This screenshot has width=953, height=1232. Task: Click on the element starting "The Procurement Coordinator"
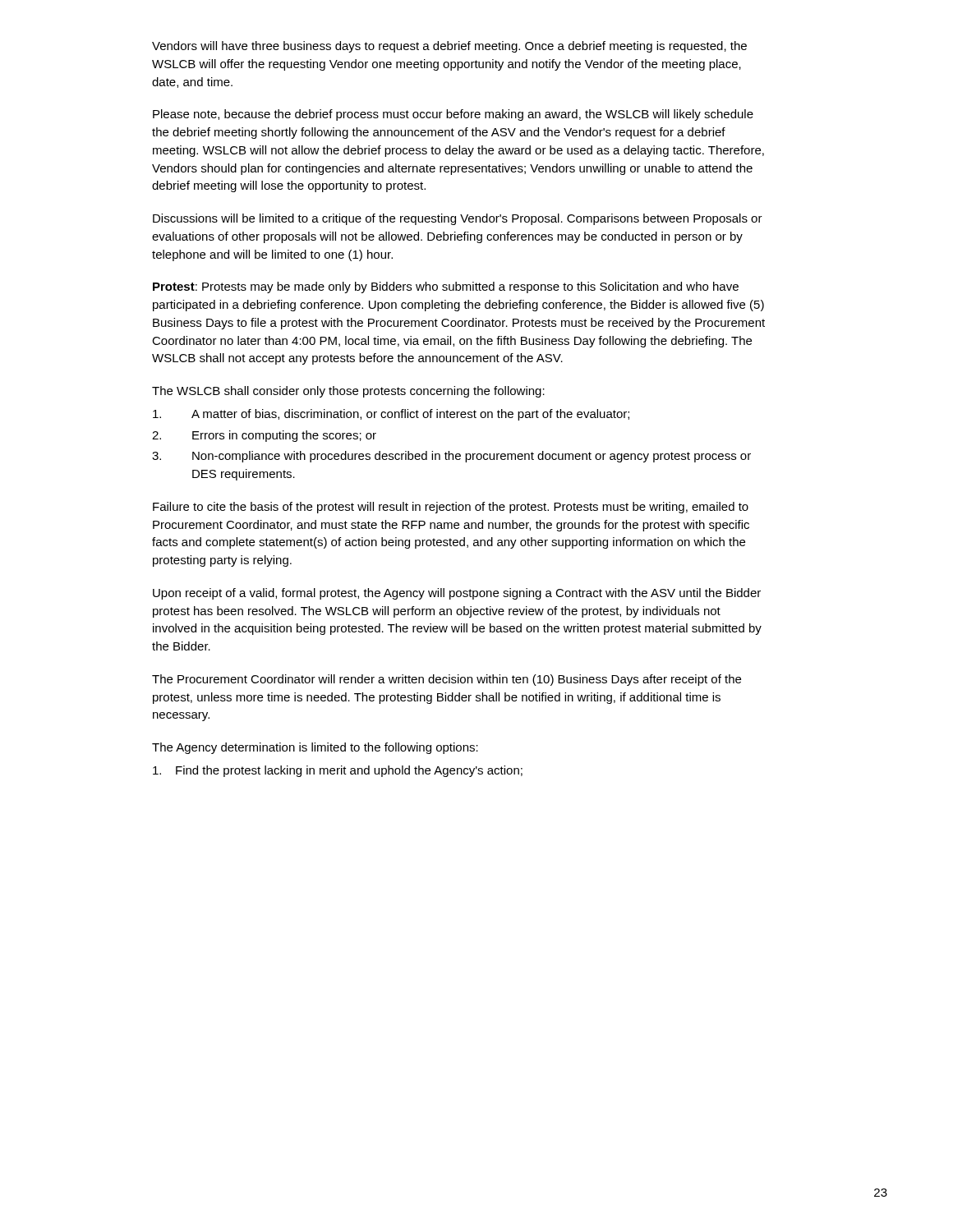click(447, 697)
